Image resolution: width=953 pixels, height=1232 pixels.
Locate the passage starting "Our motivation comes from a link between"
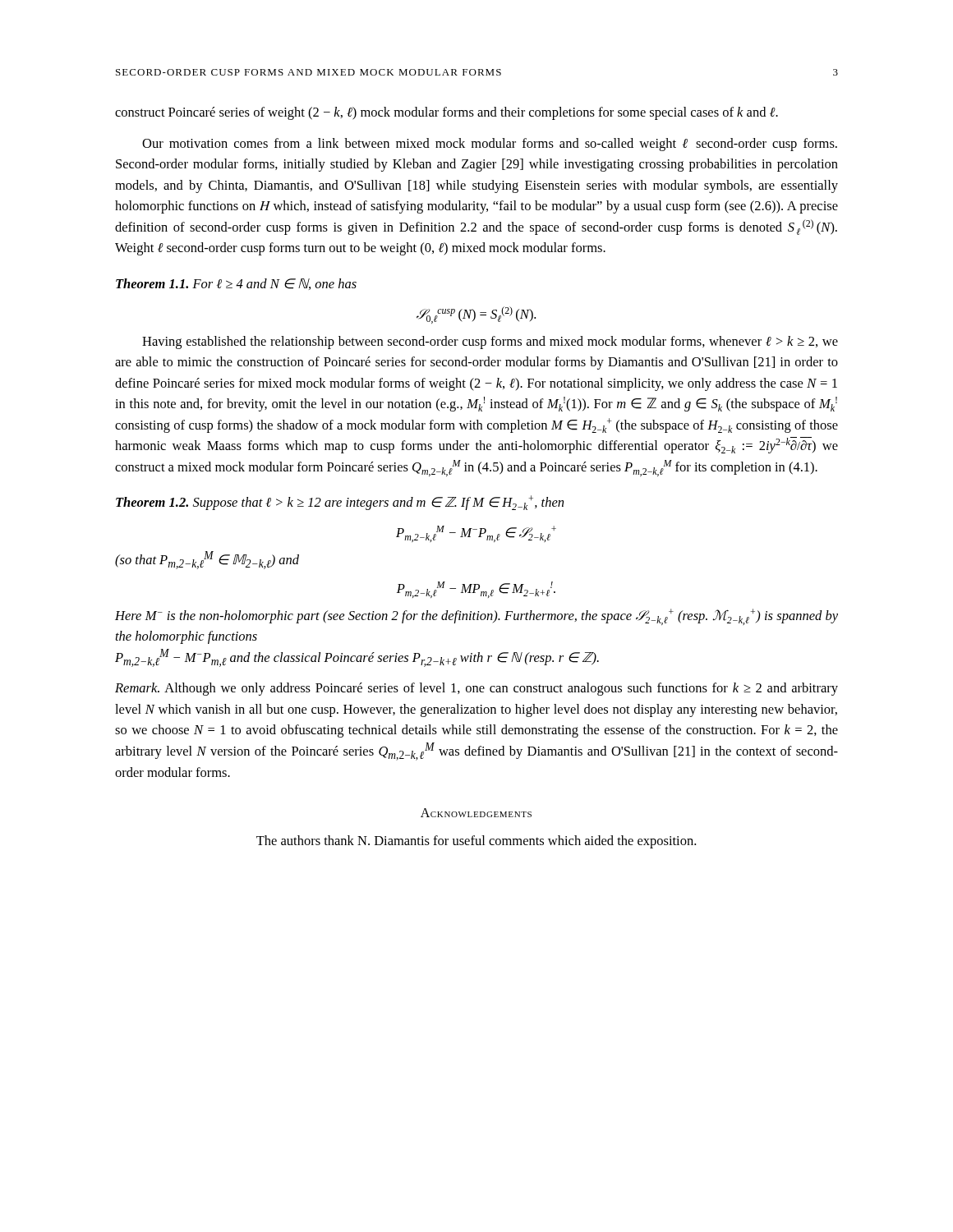[x=476, y=196]
